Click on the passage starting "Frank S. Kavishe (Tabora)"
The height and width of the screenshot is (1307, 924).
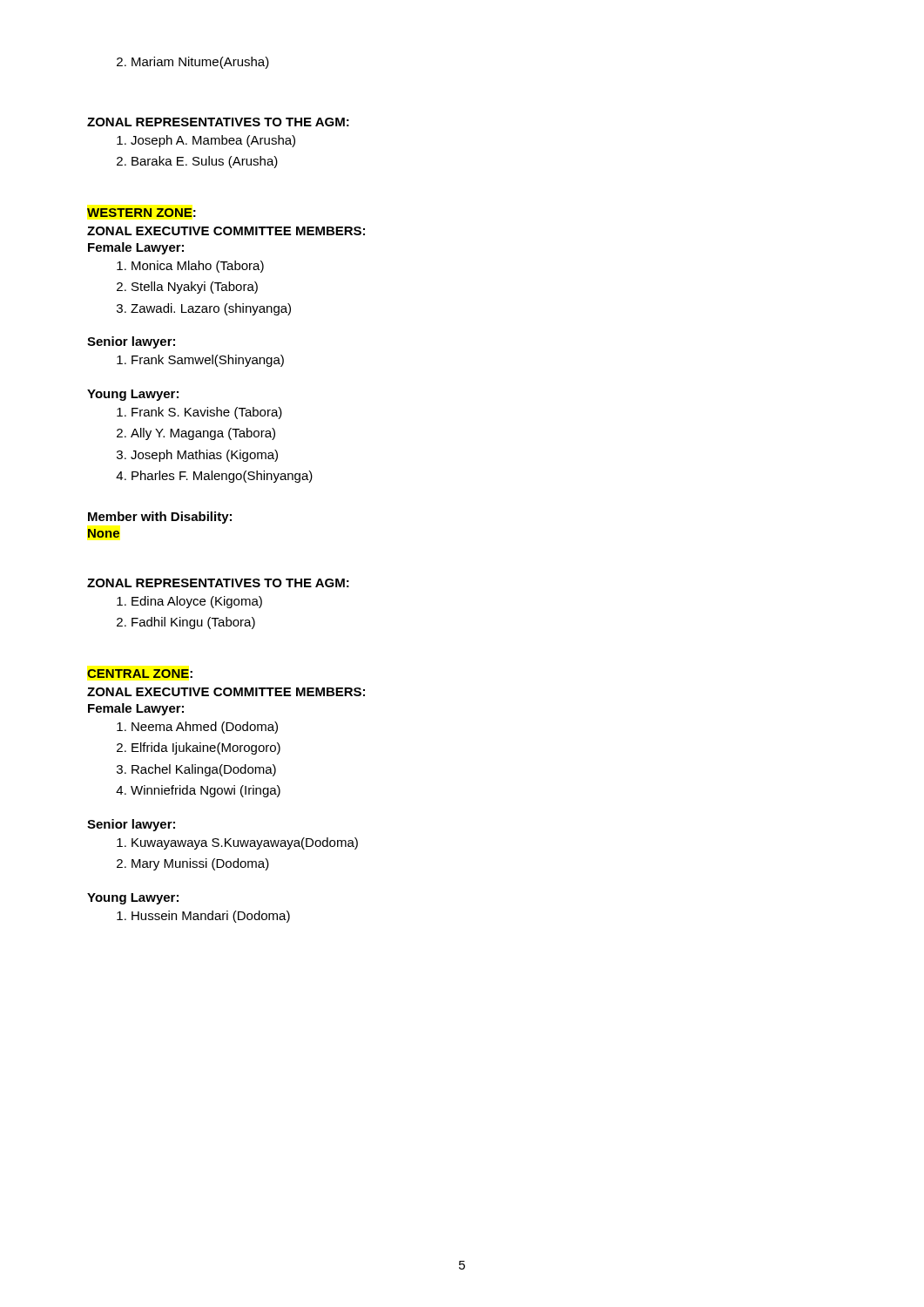199,413
